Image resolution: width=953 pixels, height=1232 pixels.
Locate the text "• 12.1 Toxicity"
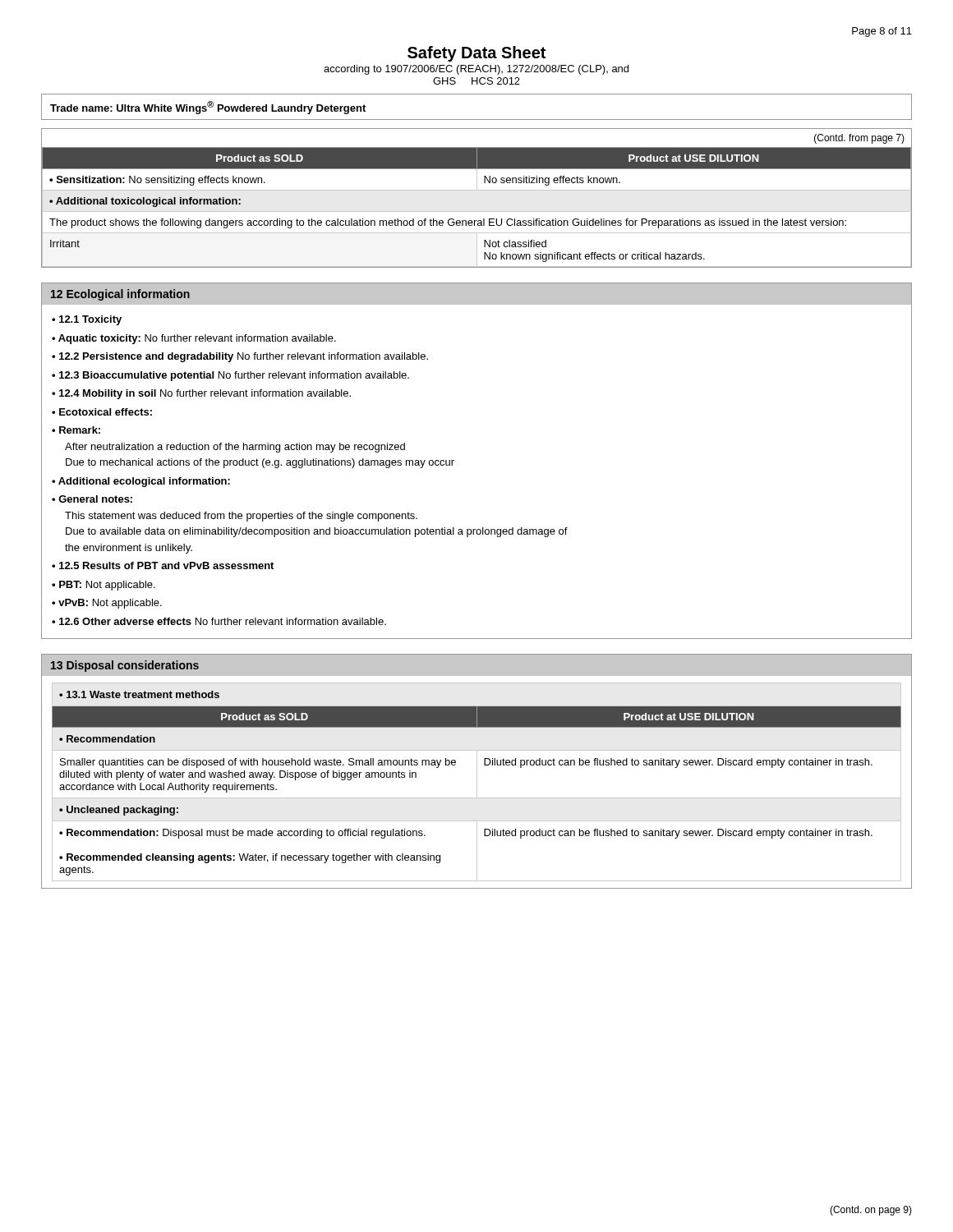87,319
